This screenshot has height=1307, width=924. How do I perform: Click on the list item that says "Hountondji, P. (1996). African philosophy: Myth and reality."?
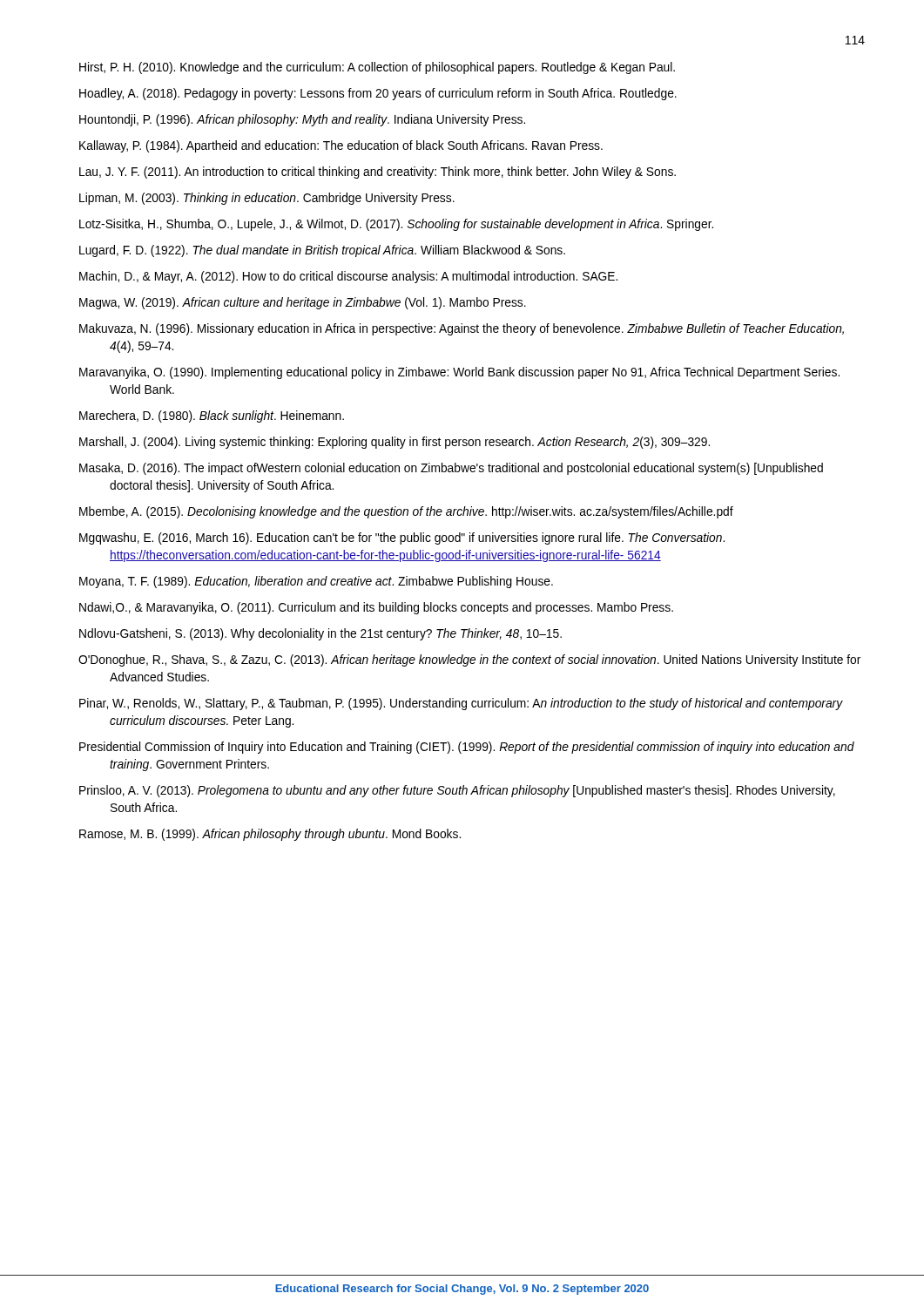tap(302, 120)
